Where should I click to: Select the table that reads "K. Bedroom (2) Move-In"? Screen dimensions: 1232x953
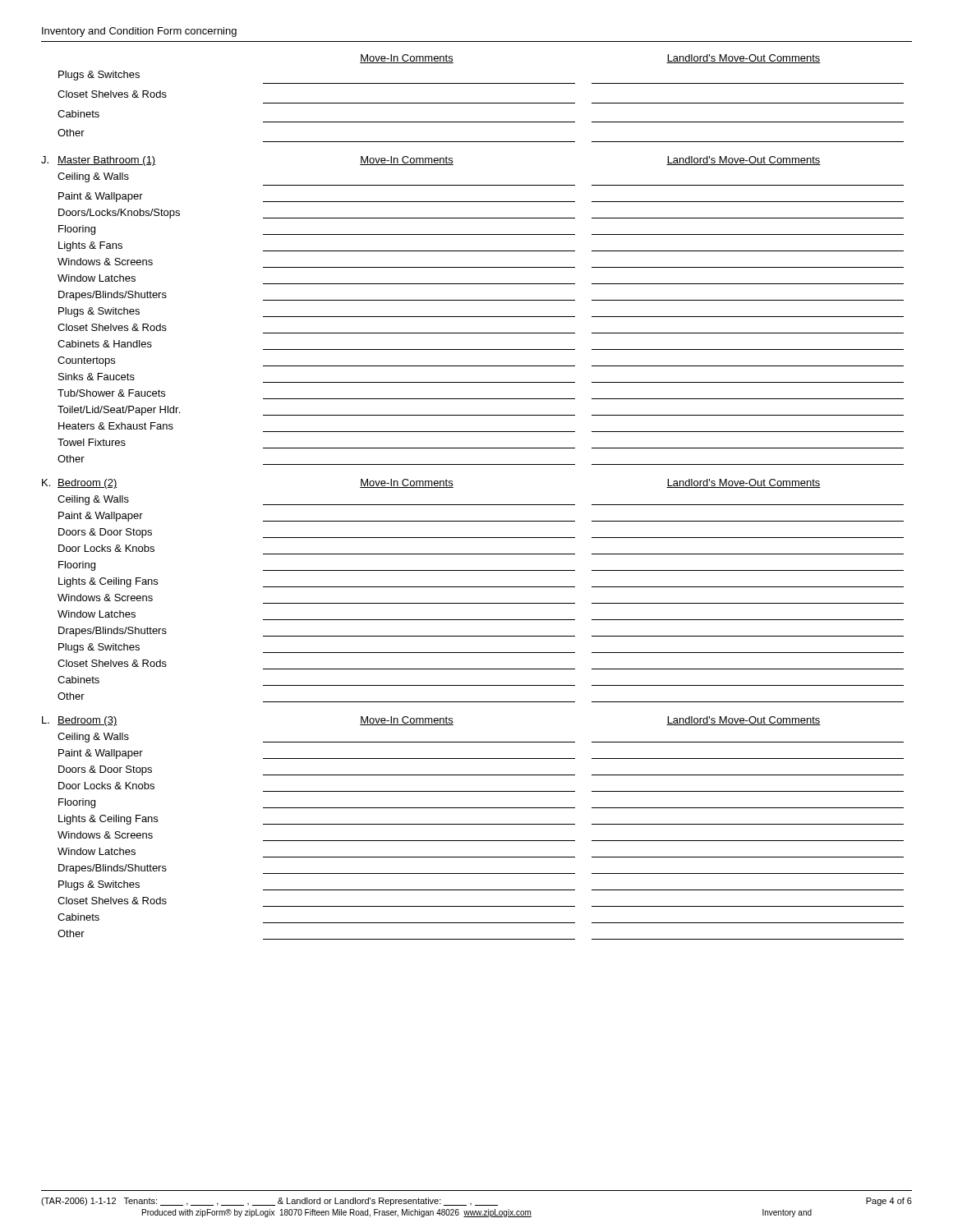pos(476,589)
